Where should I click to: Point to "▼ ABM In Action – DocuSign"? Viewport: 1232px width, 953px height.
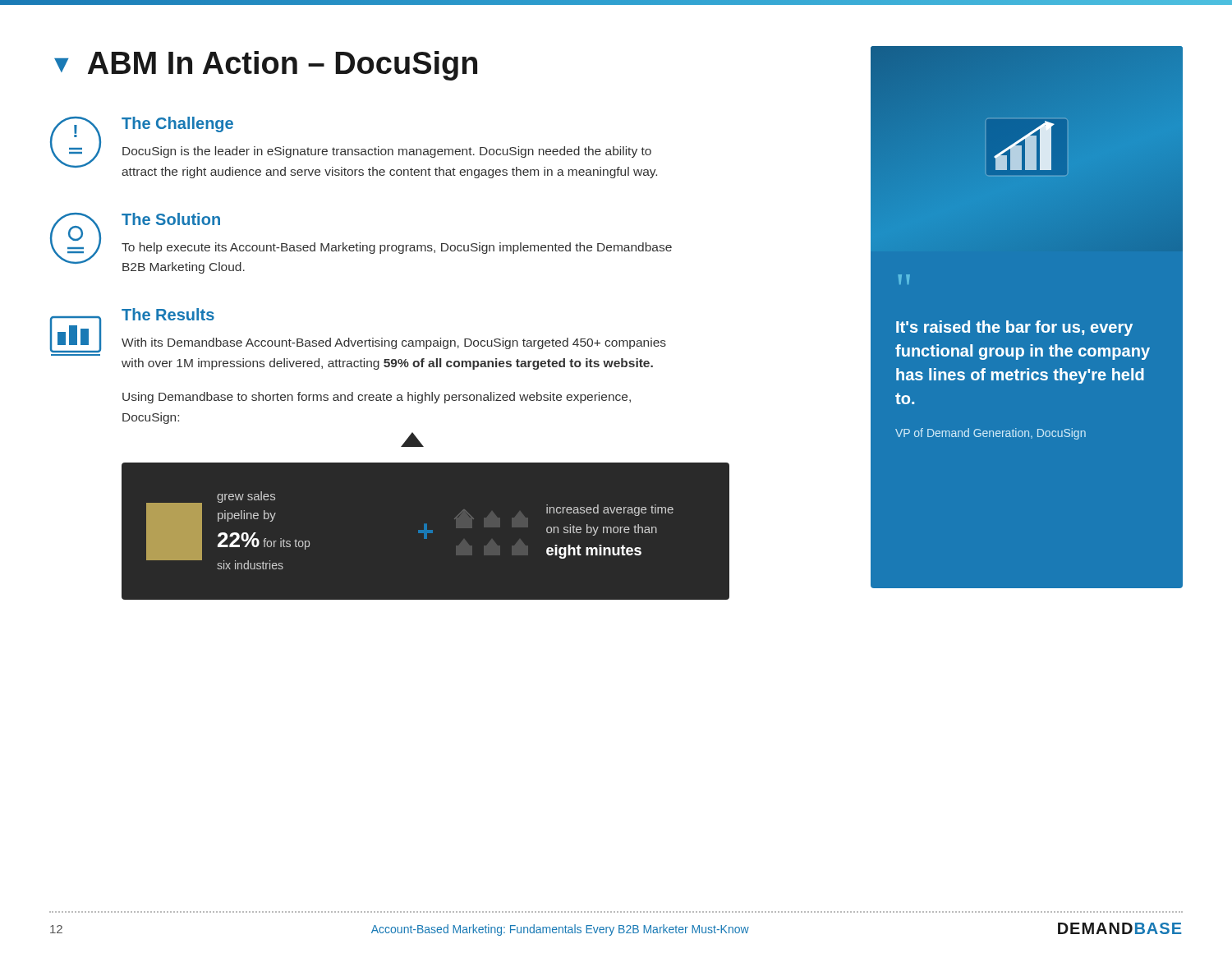pyautogui.click(x=264, y=64)
